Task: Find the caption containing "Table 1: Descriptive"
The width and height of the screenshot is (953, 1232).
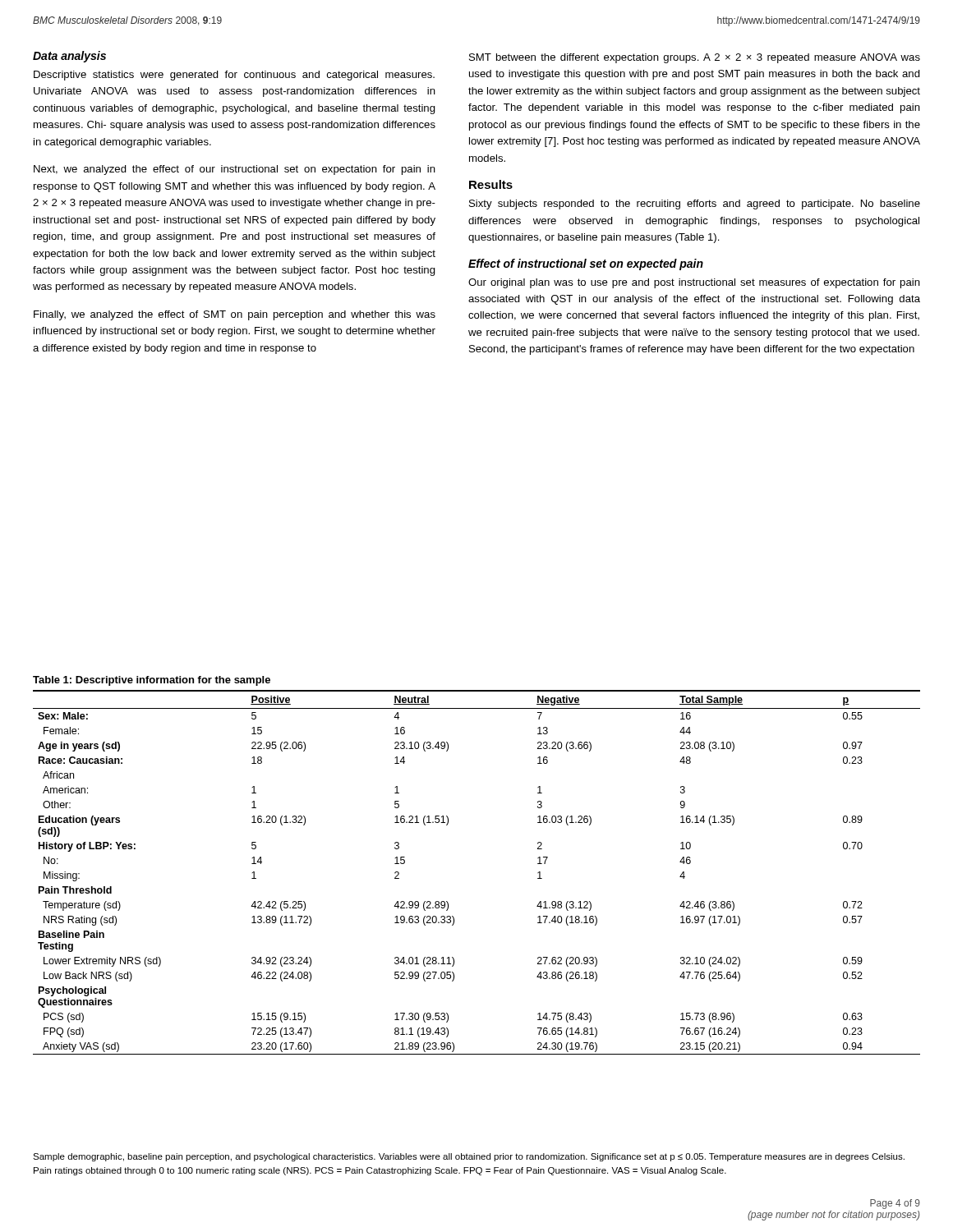Action: point(152,680)
